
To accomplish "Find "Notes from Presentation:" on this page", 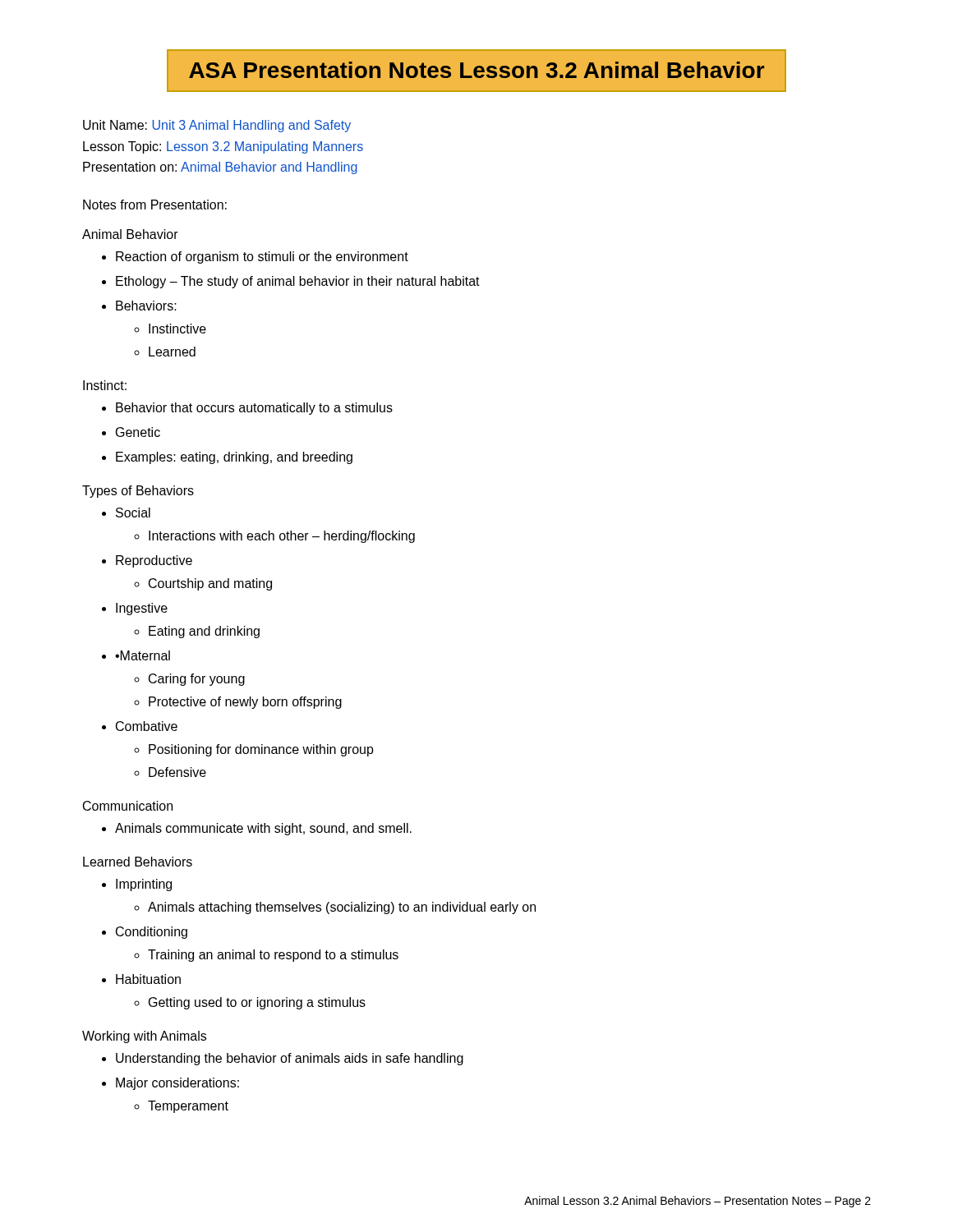I will pyautogui.click(x=155, y=205).
